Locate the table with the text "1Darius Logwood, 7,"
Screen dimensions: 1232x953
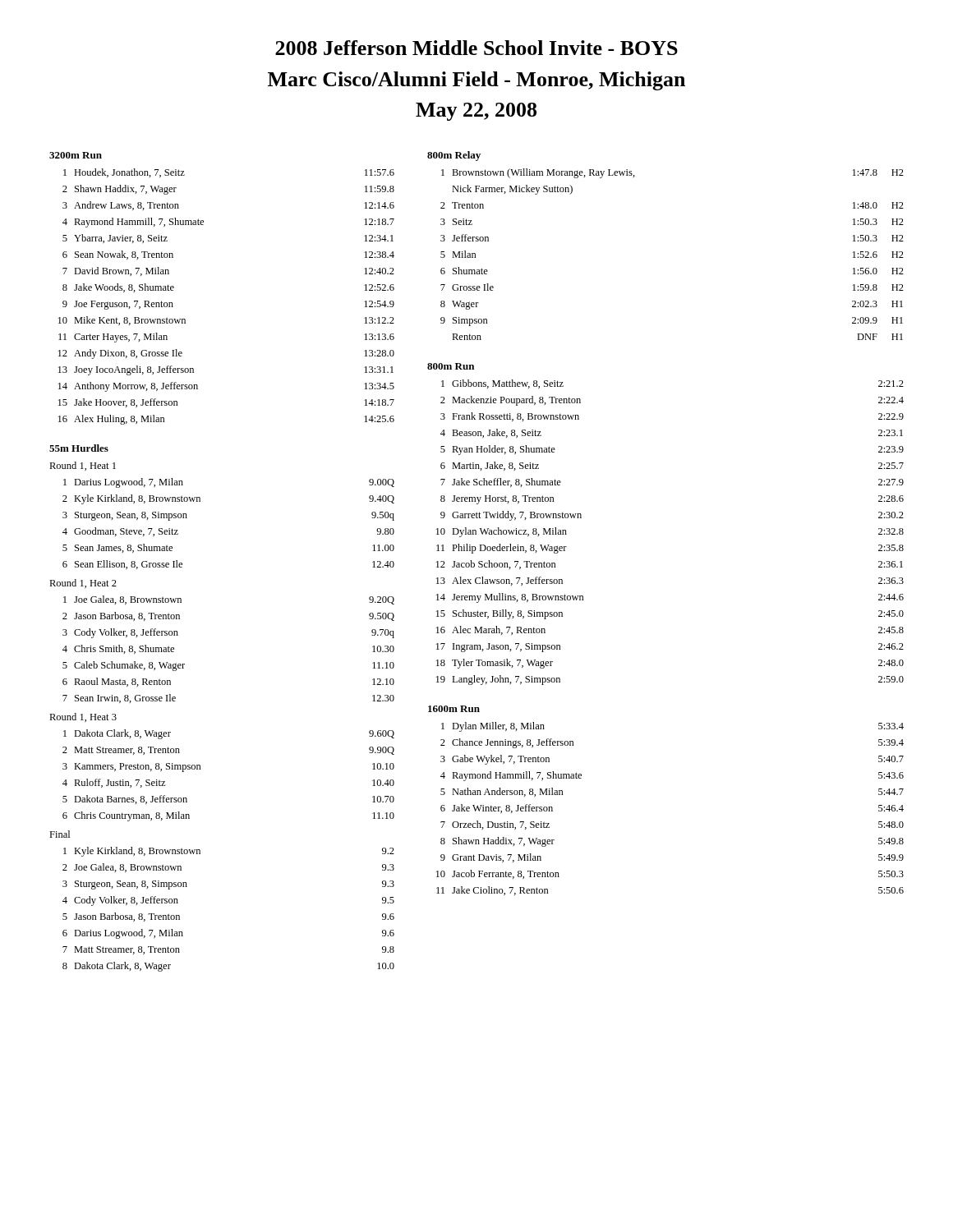point(222,523)
